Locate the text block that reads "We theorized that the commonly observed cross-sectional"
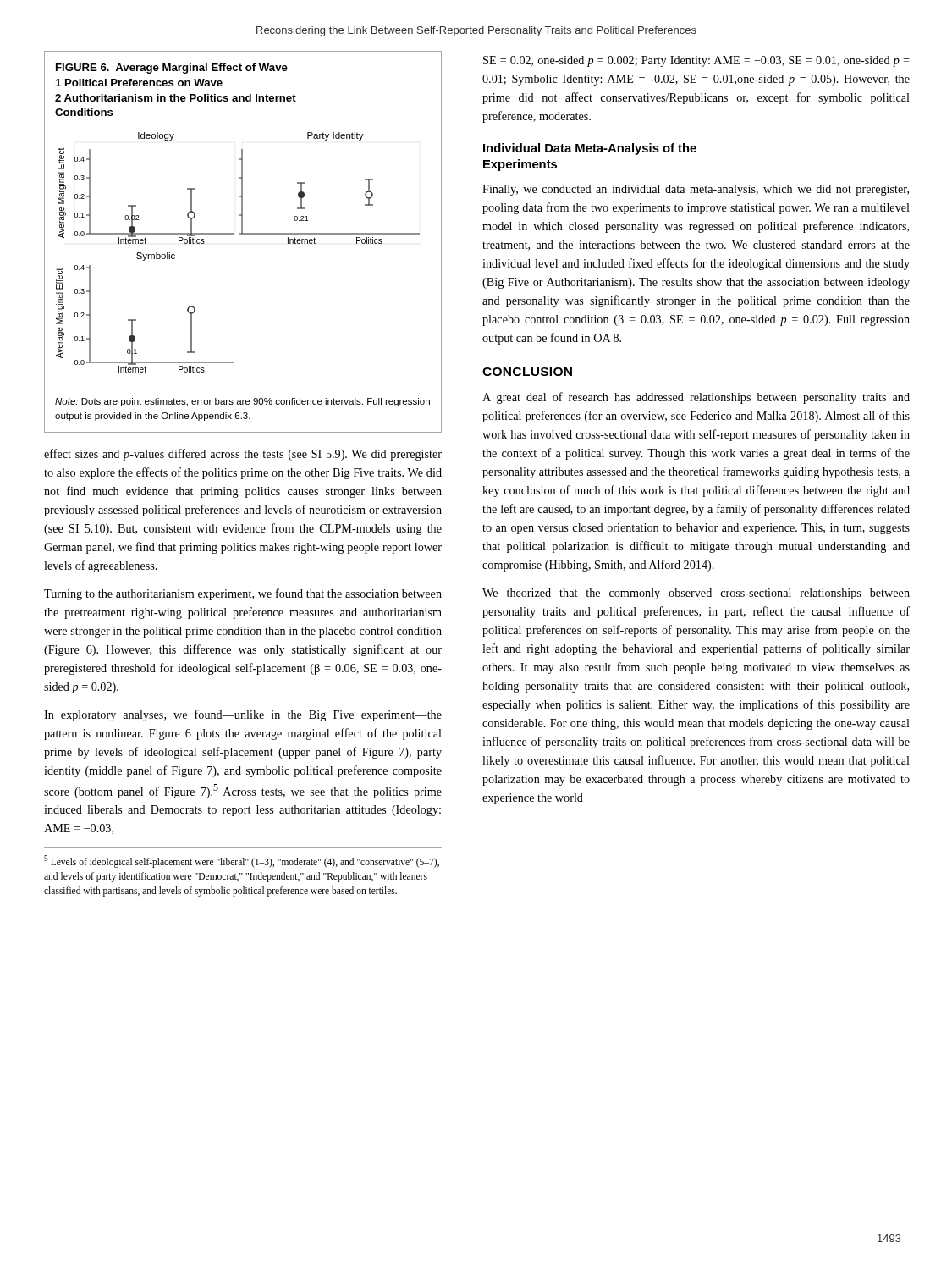952x1270 pixels. click(696, 695)
